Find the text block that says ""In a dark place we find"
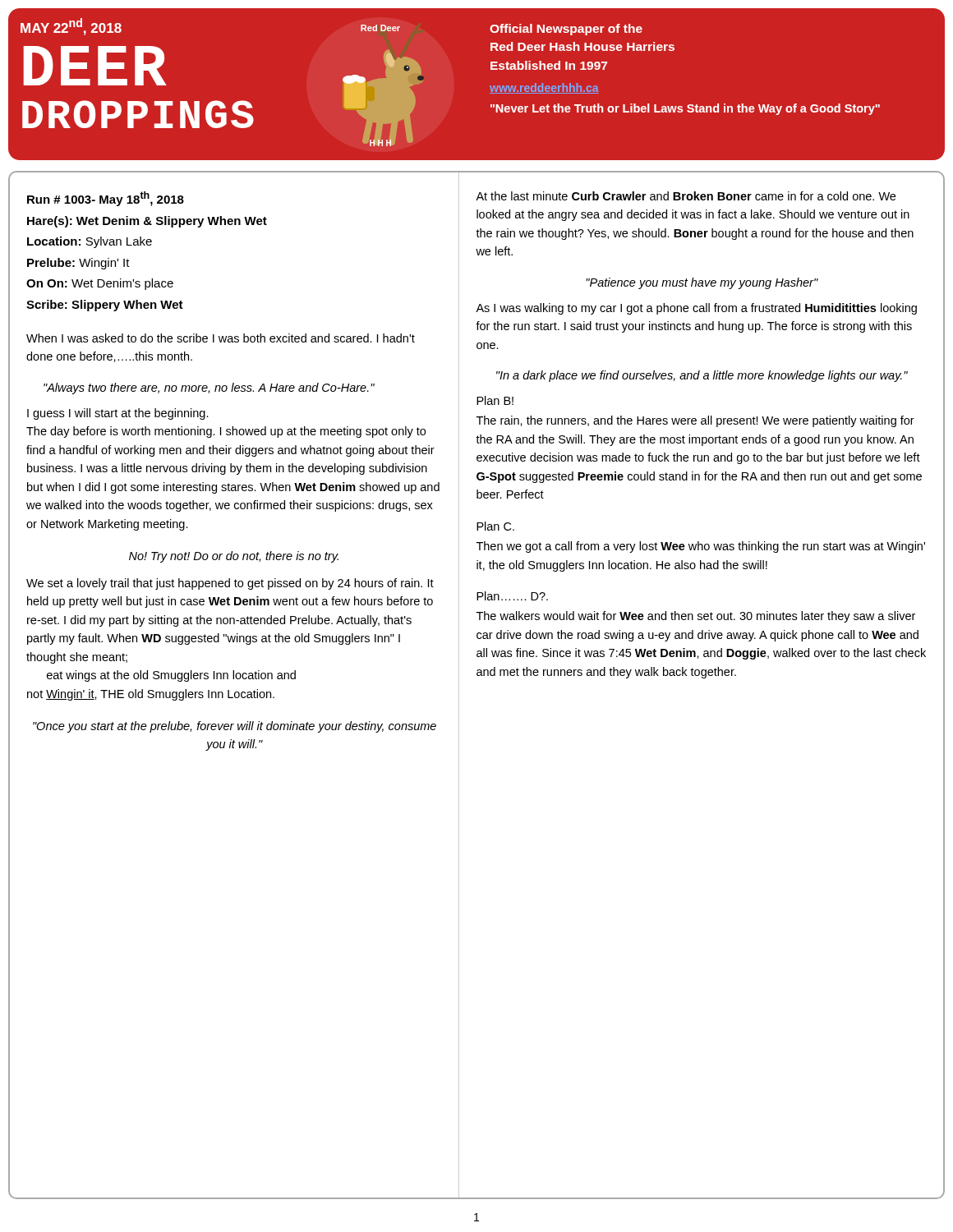 [x=701, y=375]
